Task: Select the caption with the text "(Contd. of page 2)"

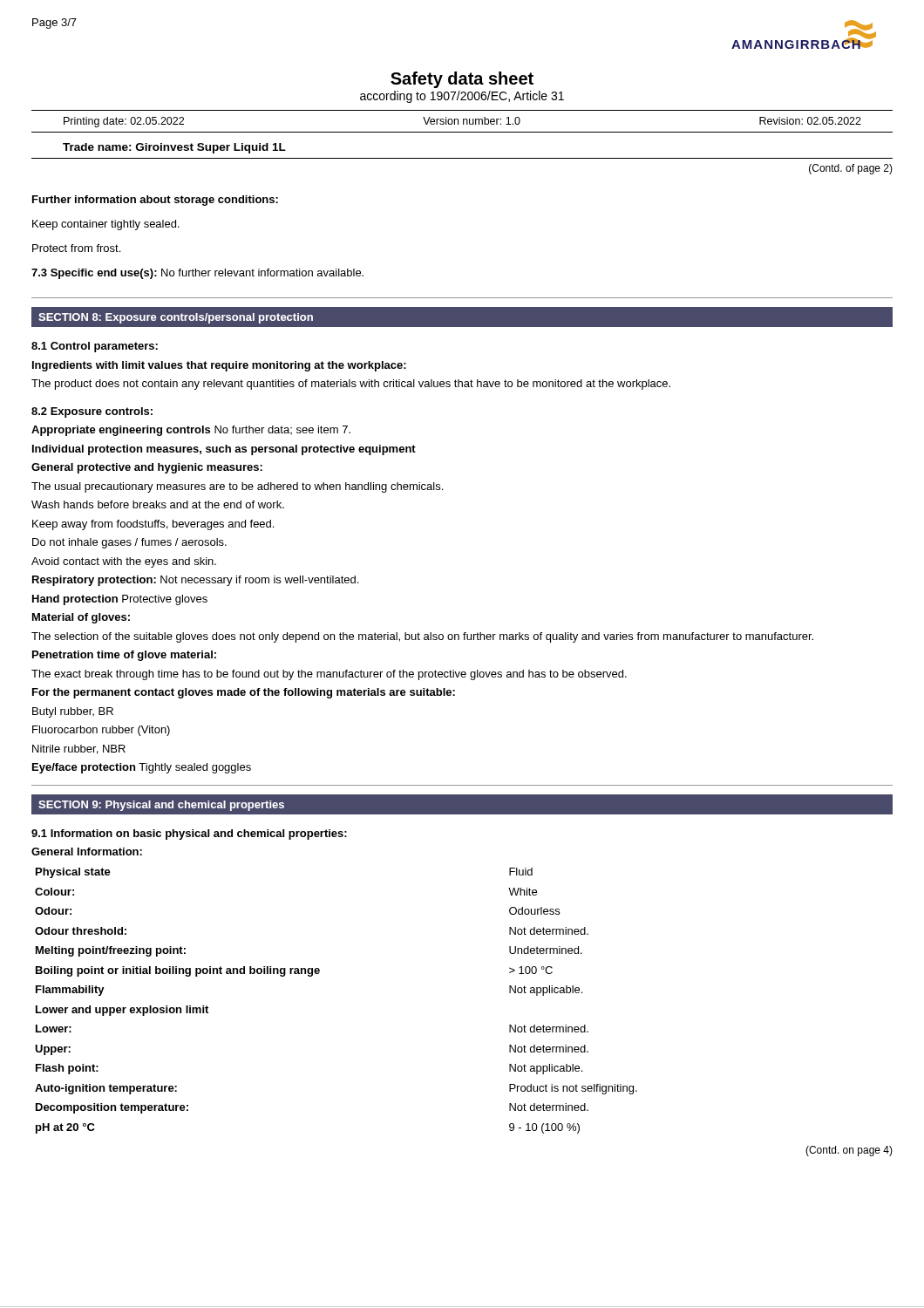Action: pyautogui.click(x=850, y=168)
